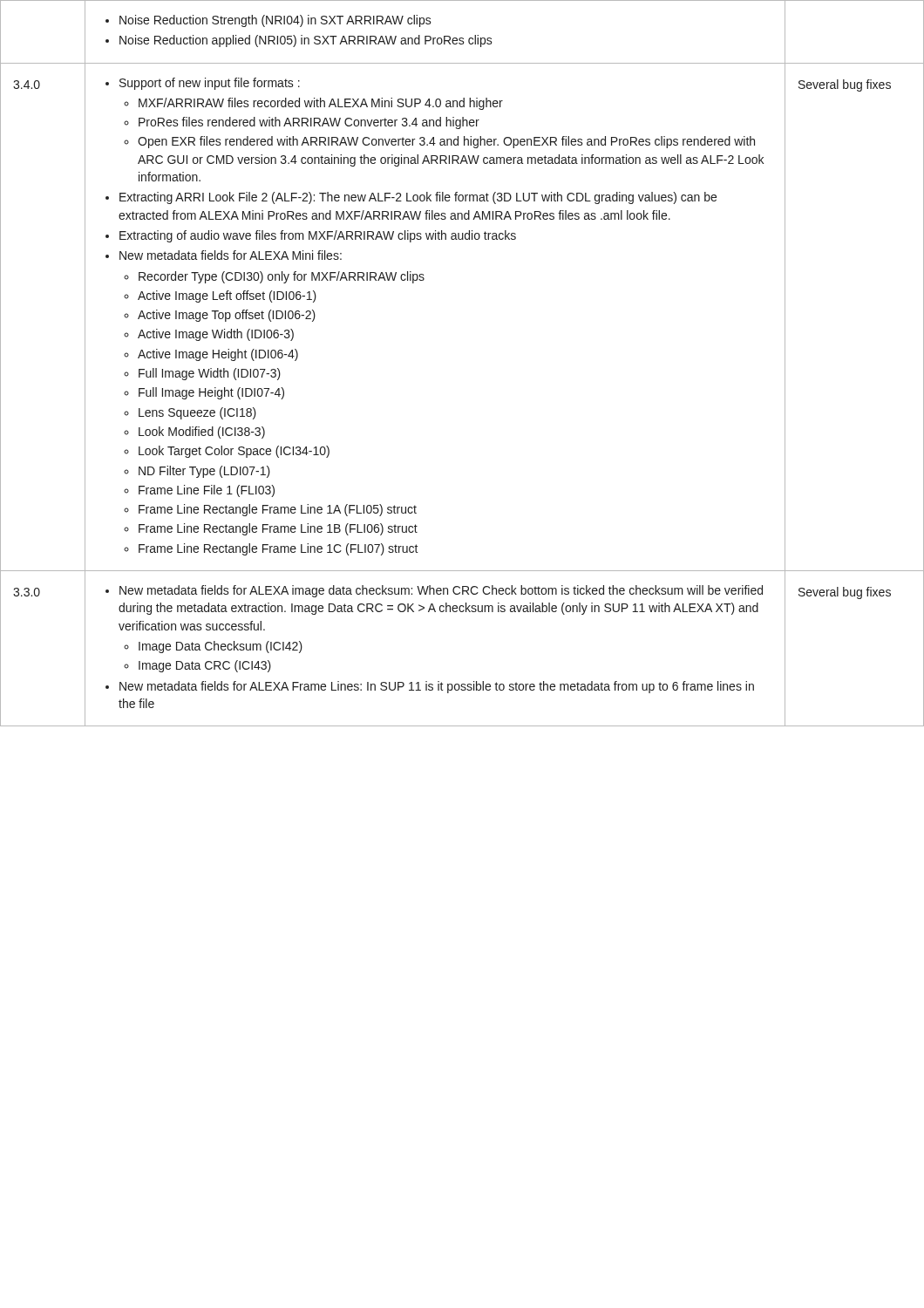This screenshot has width=924, height=1308.
Task: Click on the passage starting "New metadata fields for ALEXA"
Action: pos(434,591)
